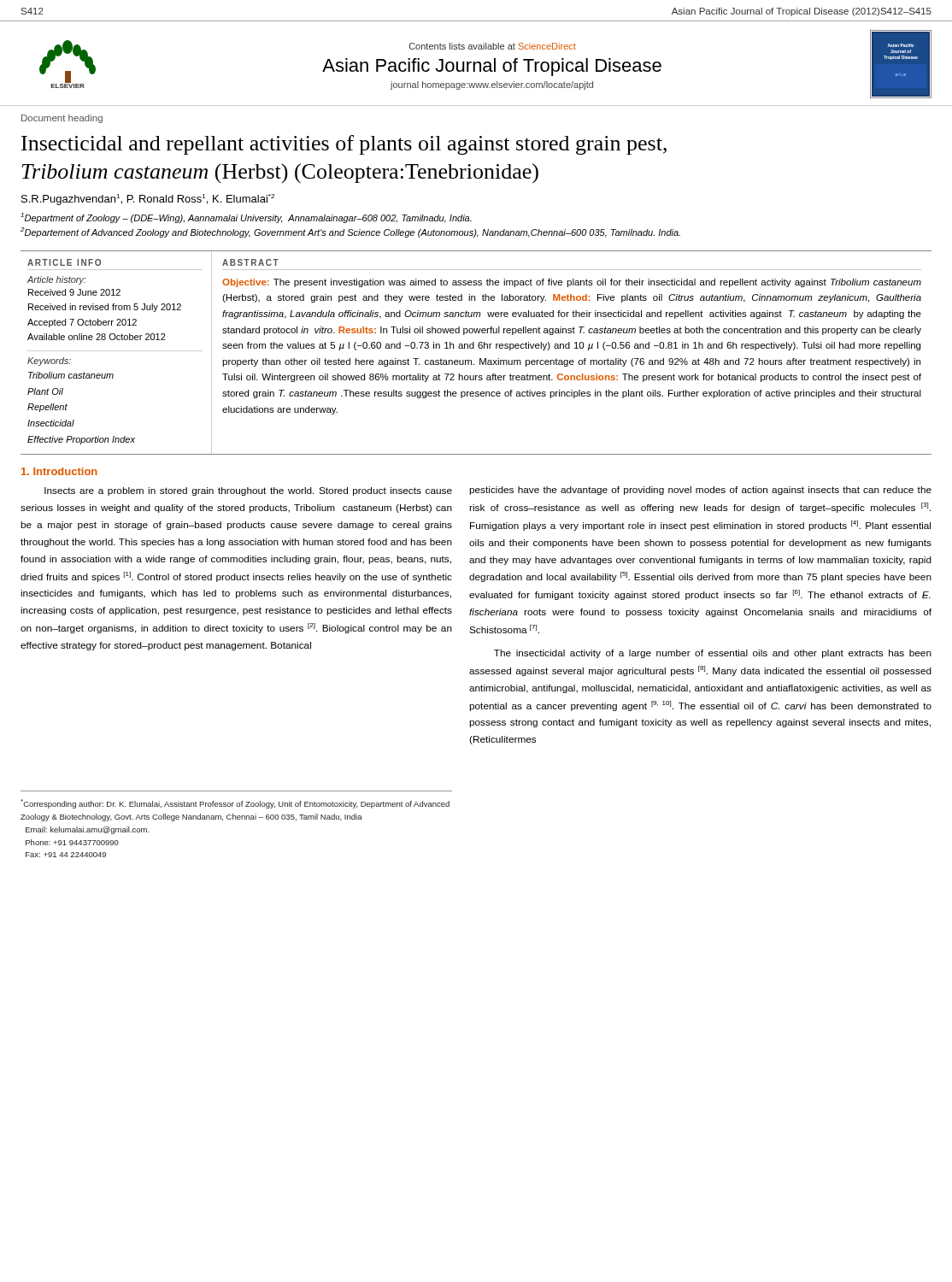Locate the title that opens with "Insecticidal and repellant activities"
Viewport: 952px width, 1282px height.
tap(344, 157)
